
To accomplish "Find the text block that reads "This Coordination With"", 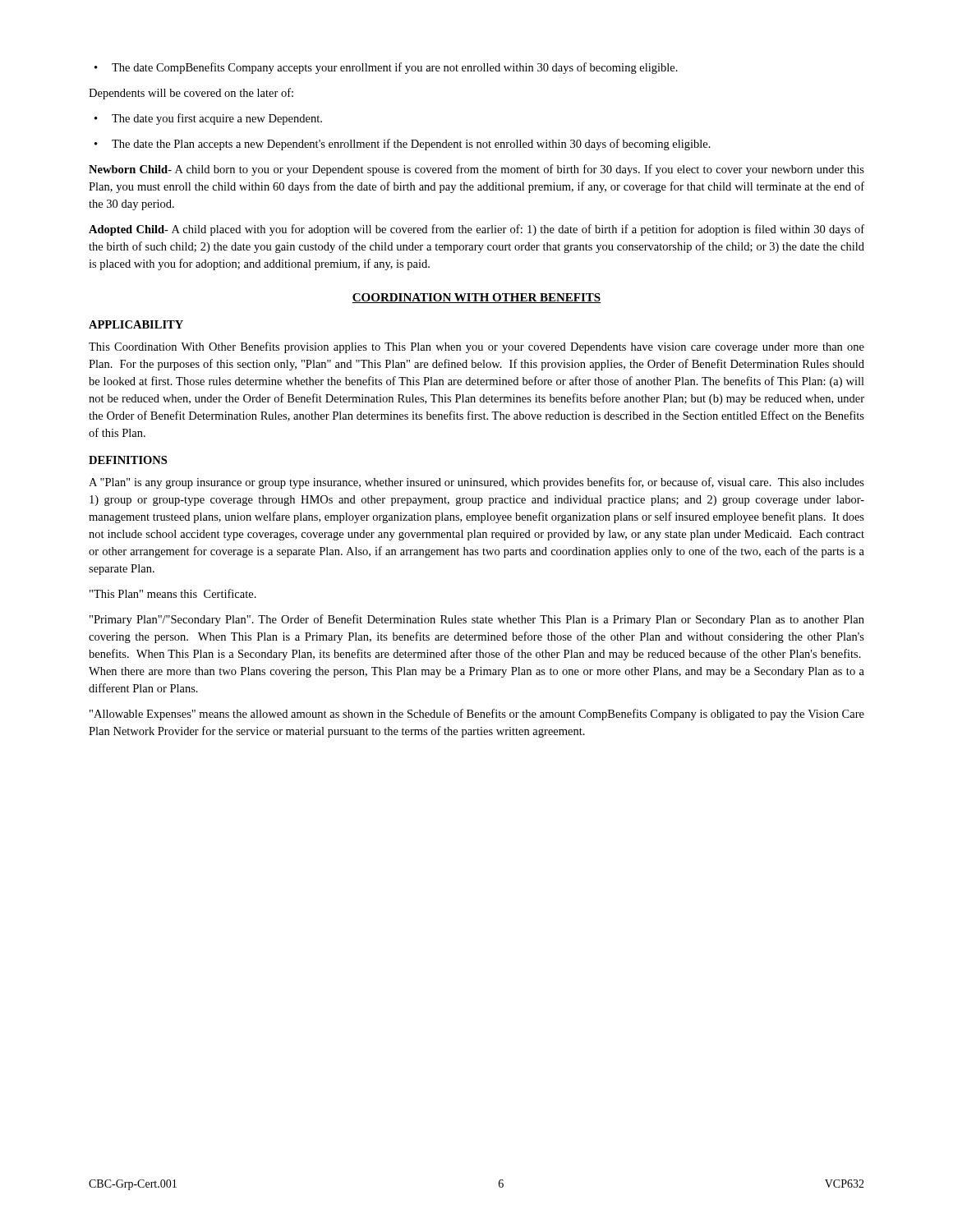I will (x=476, y=390).
